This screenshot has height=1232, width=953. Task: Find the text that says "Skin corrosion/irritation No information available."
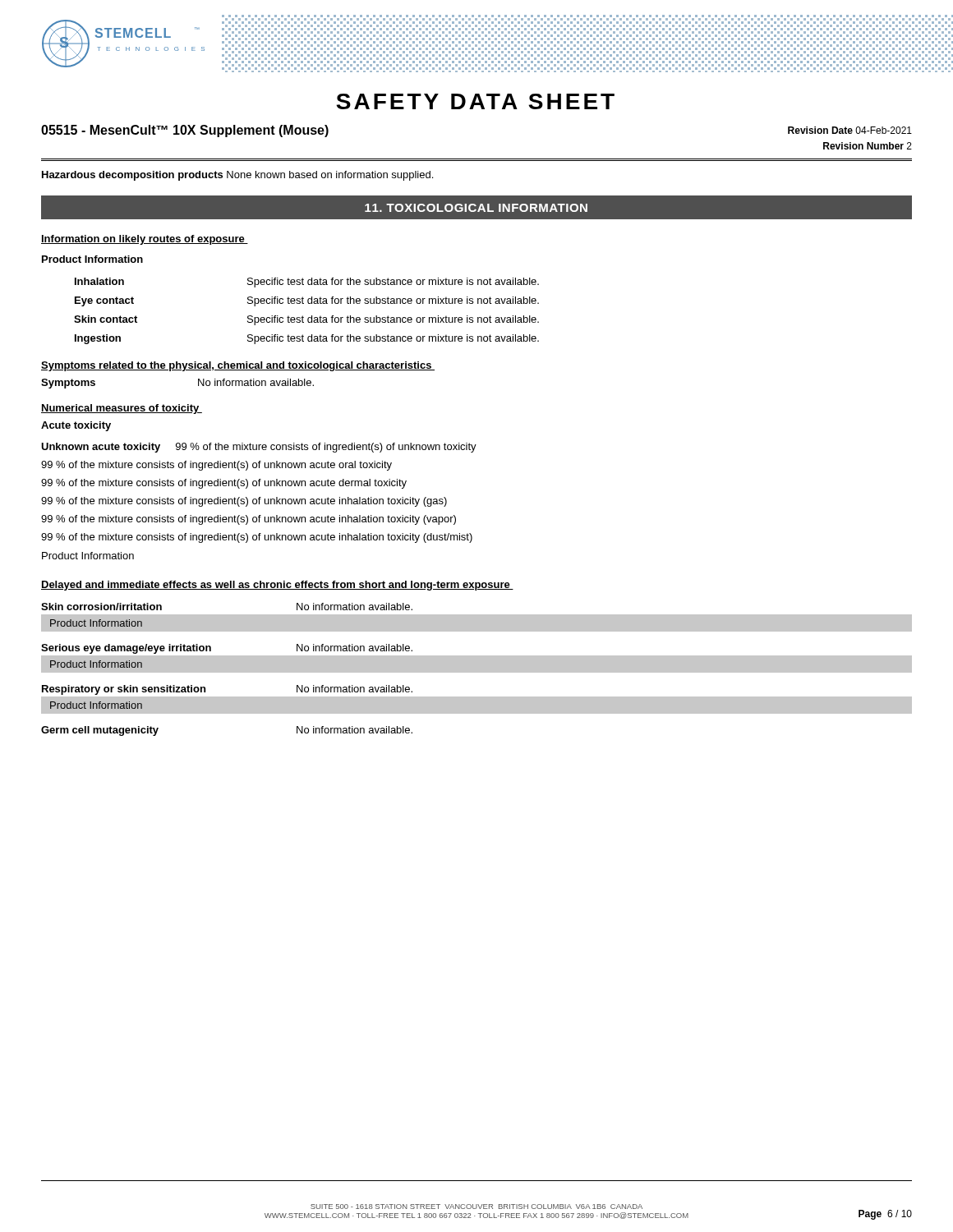[227, 606]
